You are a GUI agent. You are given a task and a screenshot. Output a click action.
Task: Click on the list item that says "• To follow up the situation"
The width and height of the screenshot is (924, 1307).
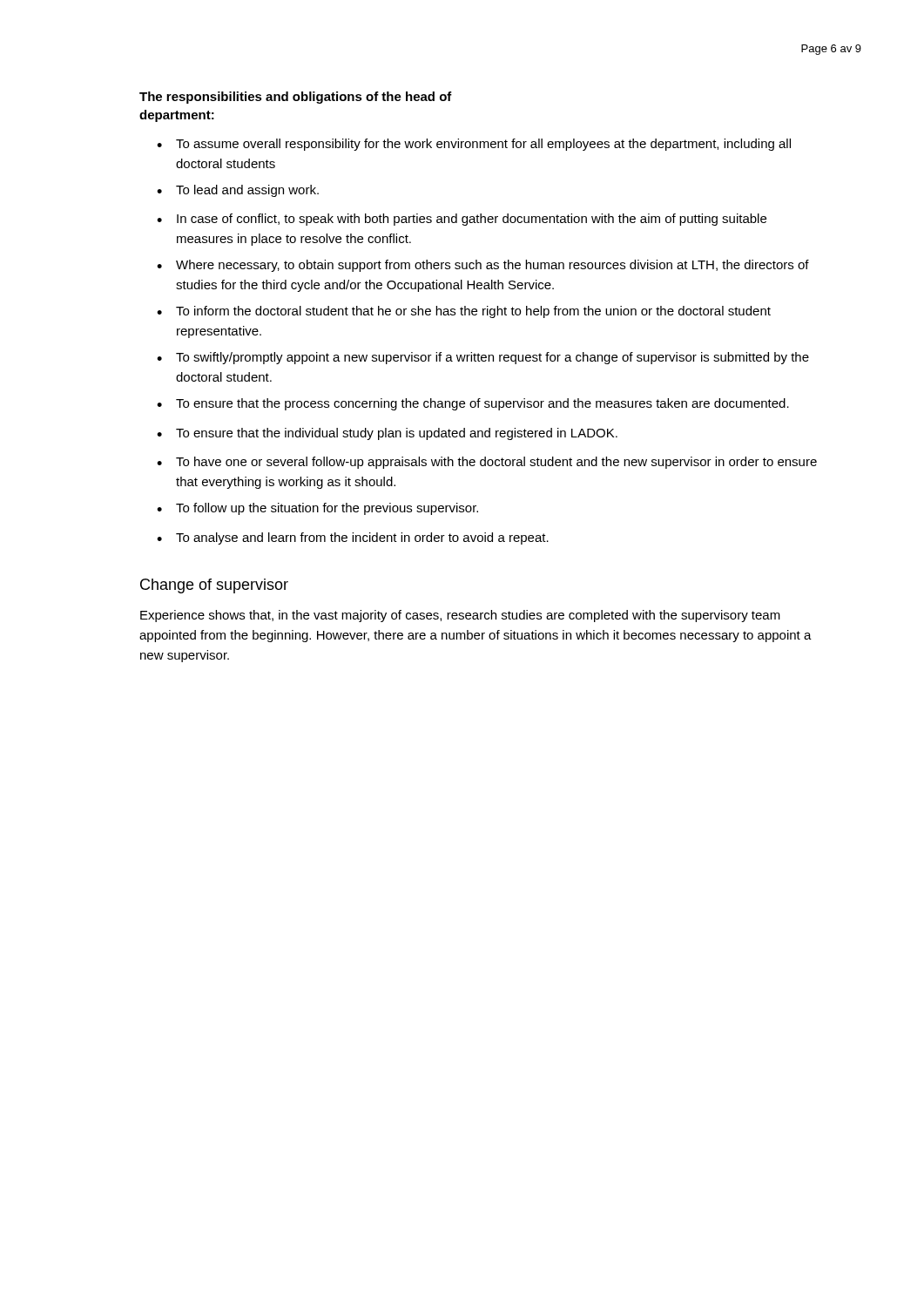click(x=488, y=510)
